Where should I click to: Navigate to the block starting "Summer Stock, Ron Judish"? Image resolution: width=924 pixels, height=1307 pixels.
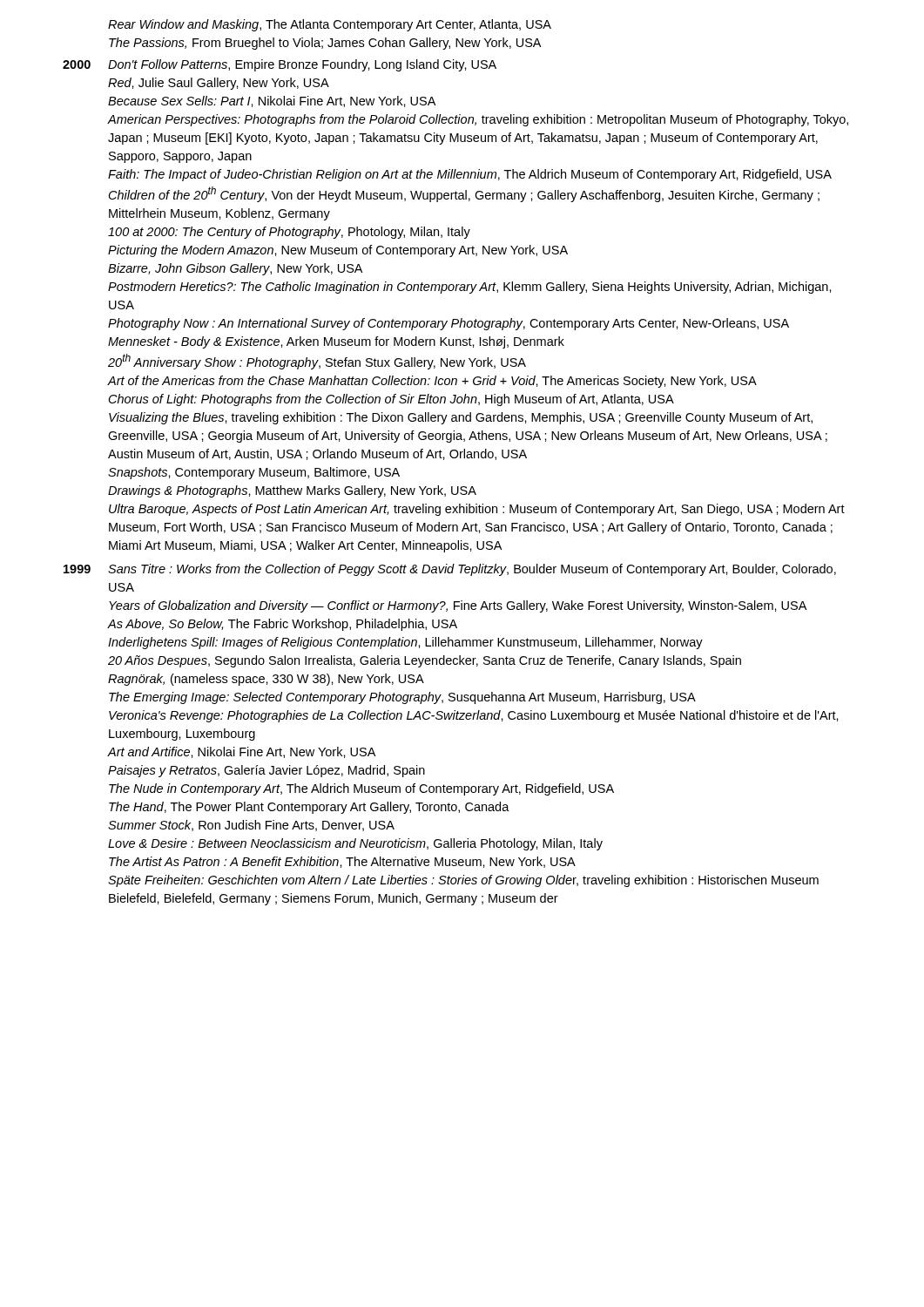[x=251, y=825]
